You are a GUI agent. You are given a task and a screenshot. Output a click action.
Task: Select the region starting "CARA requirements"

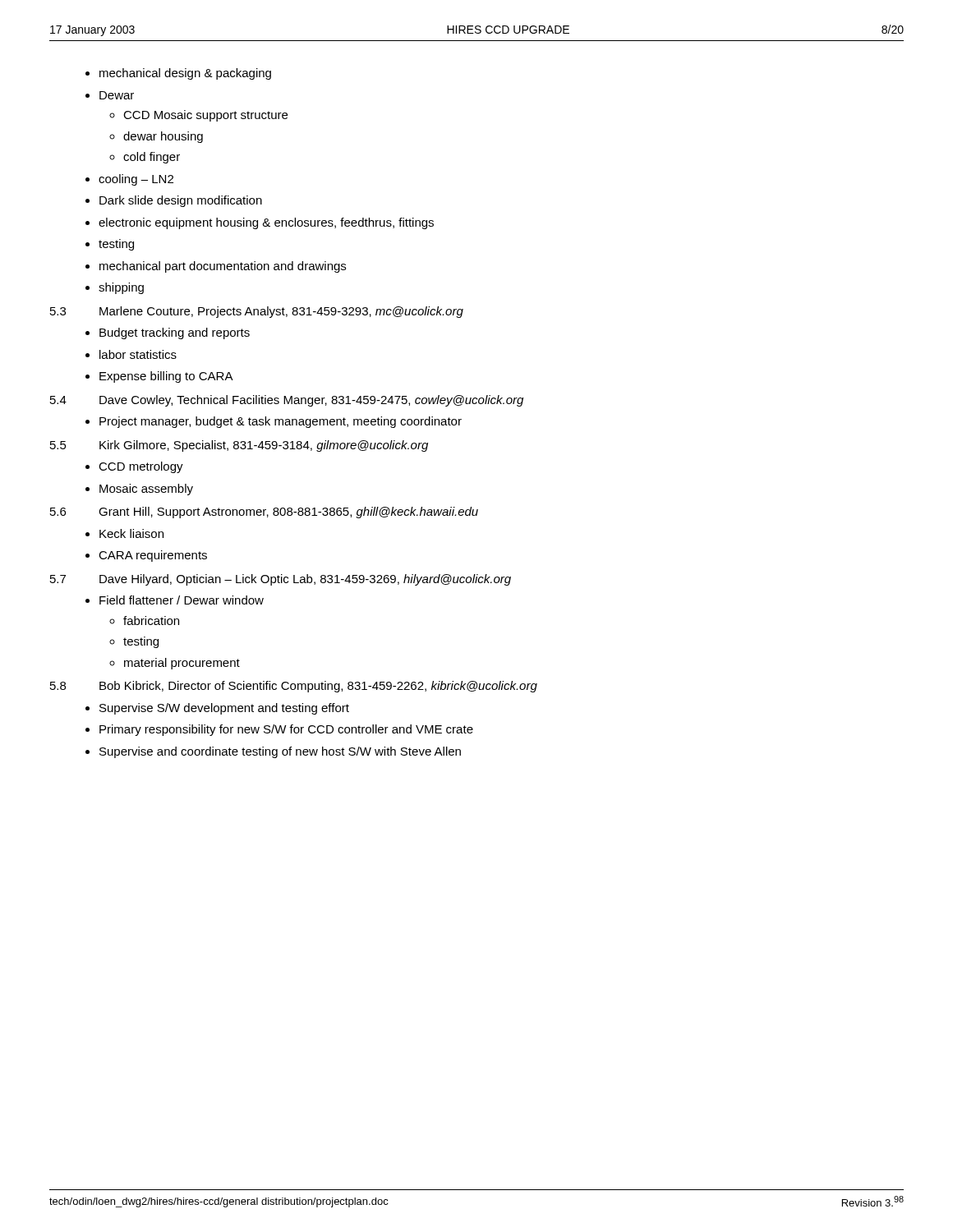[x=153, y=556]
